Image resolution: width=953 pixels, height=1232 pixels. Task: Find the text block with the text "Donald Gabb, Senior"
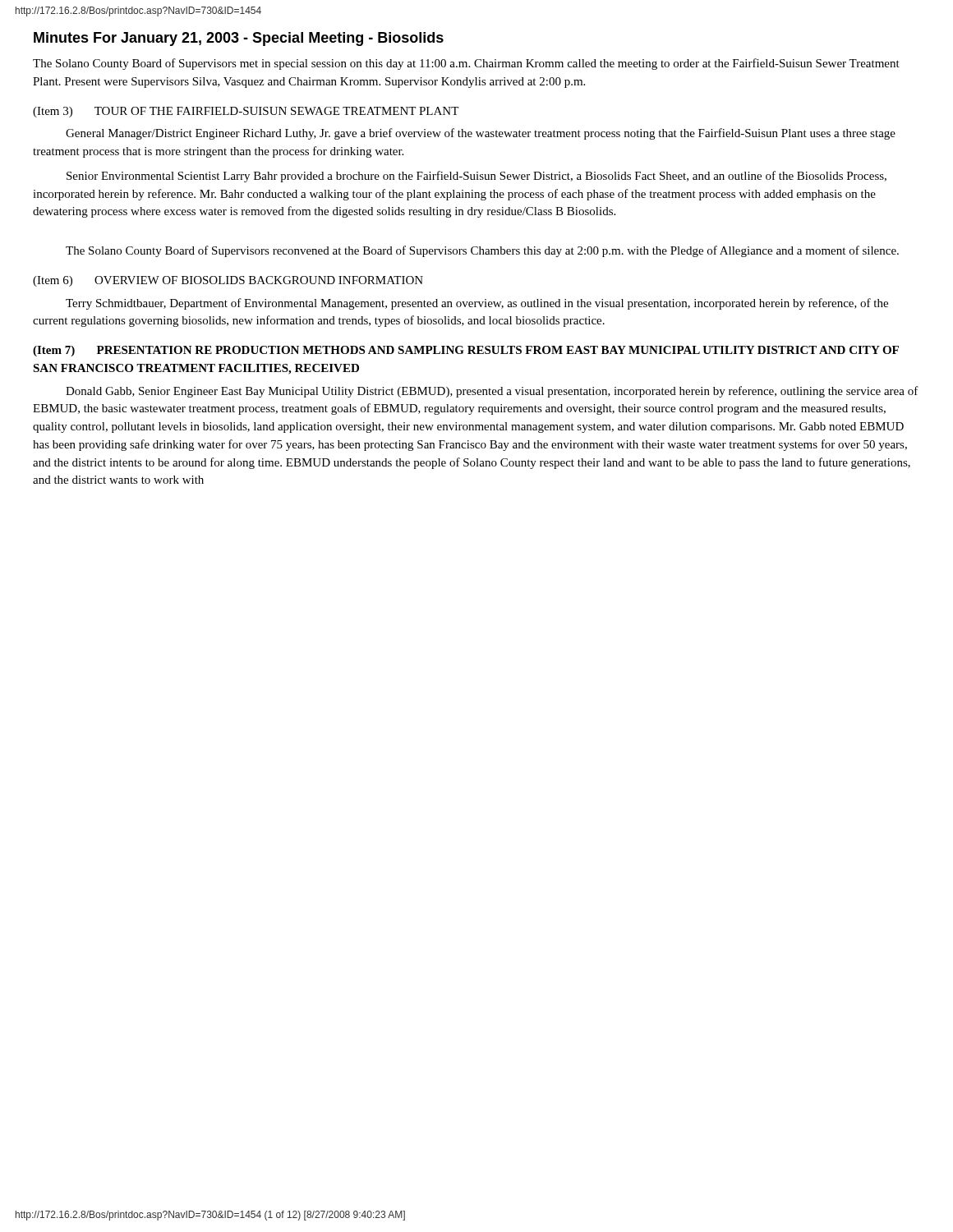475,435
